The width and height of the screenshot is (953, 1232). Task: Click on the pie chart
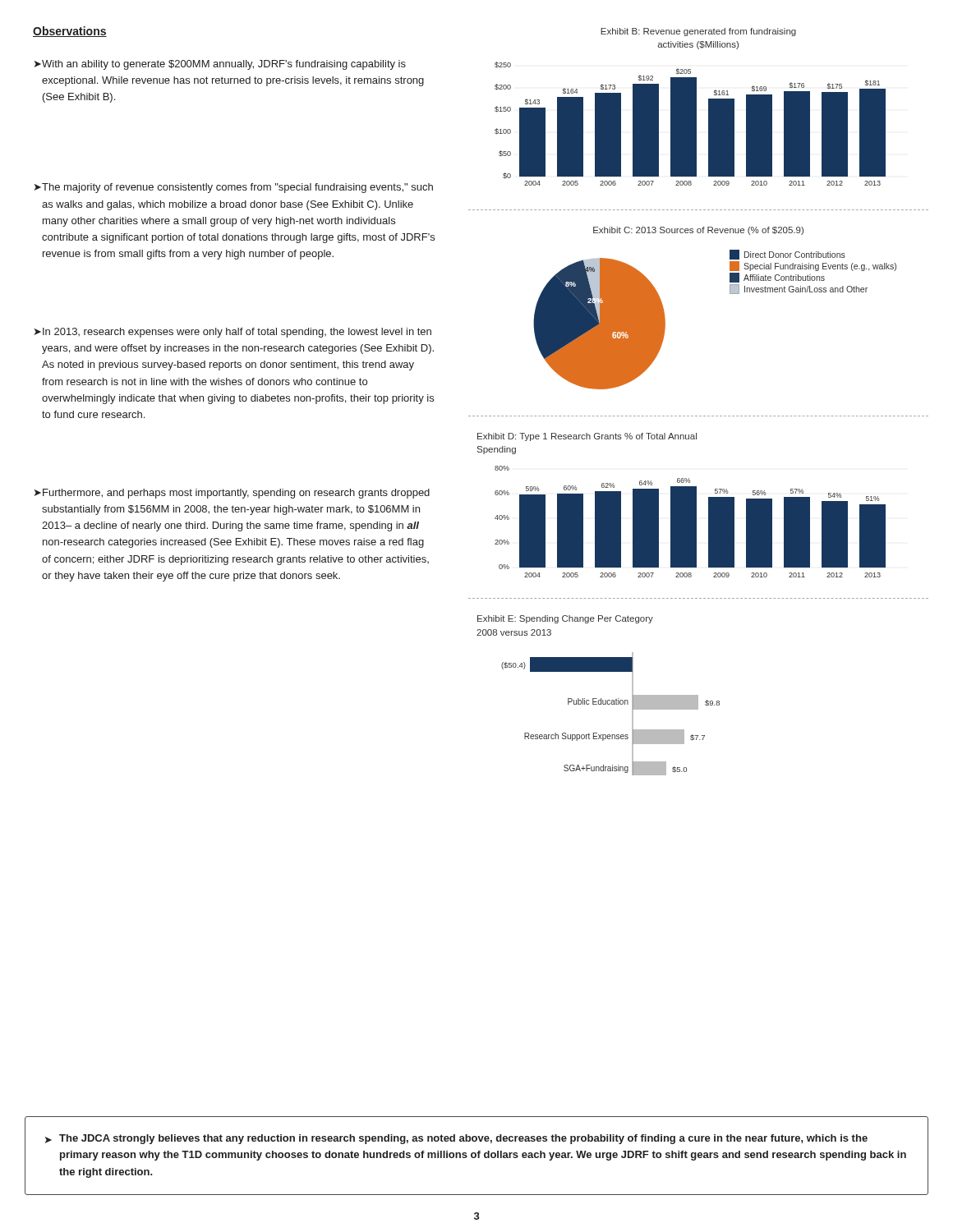(x=698, y=320)
